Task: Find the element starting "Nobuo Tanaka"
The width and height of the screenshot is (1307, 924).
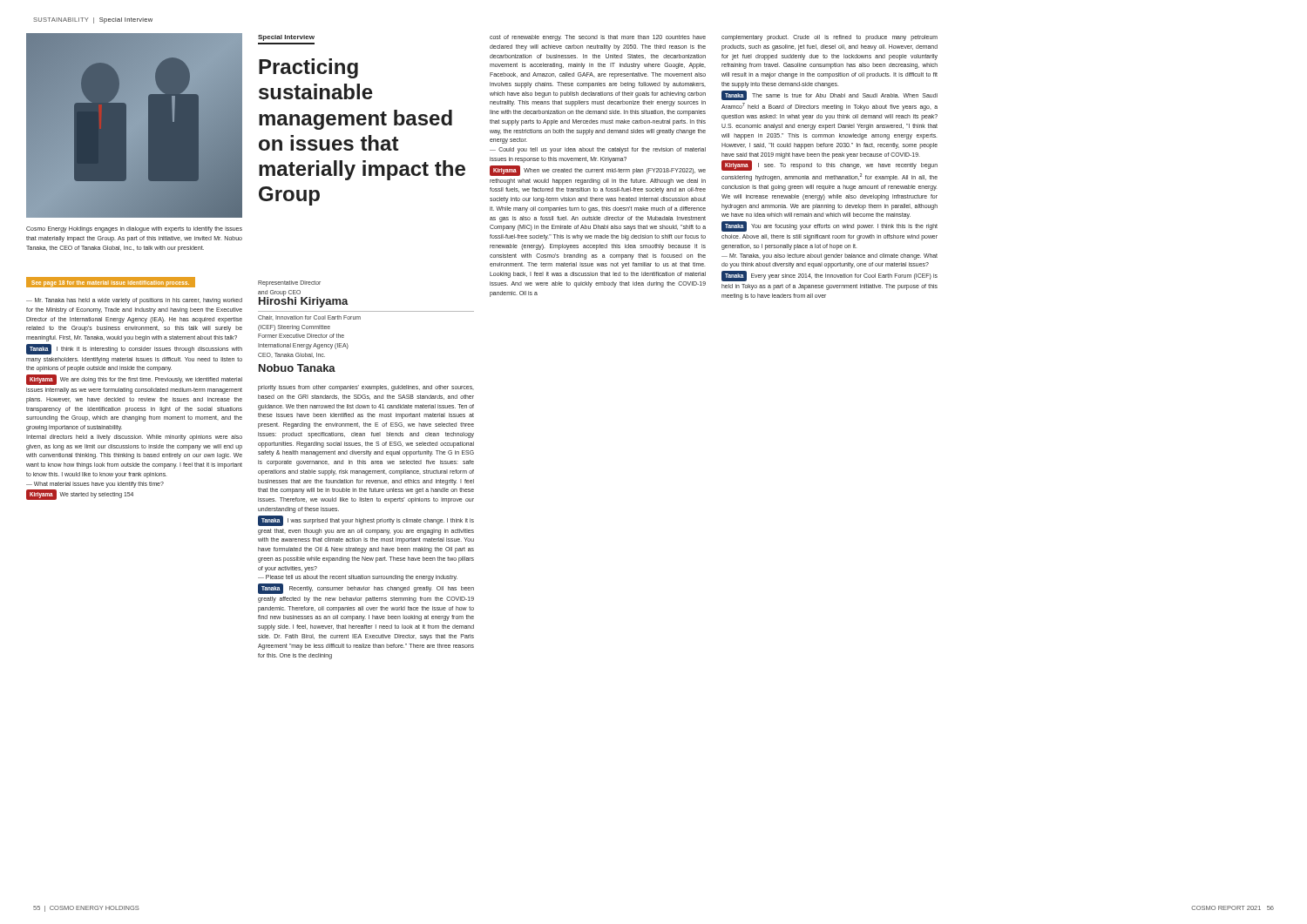Action: coord(296,368)
